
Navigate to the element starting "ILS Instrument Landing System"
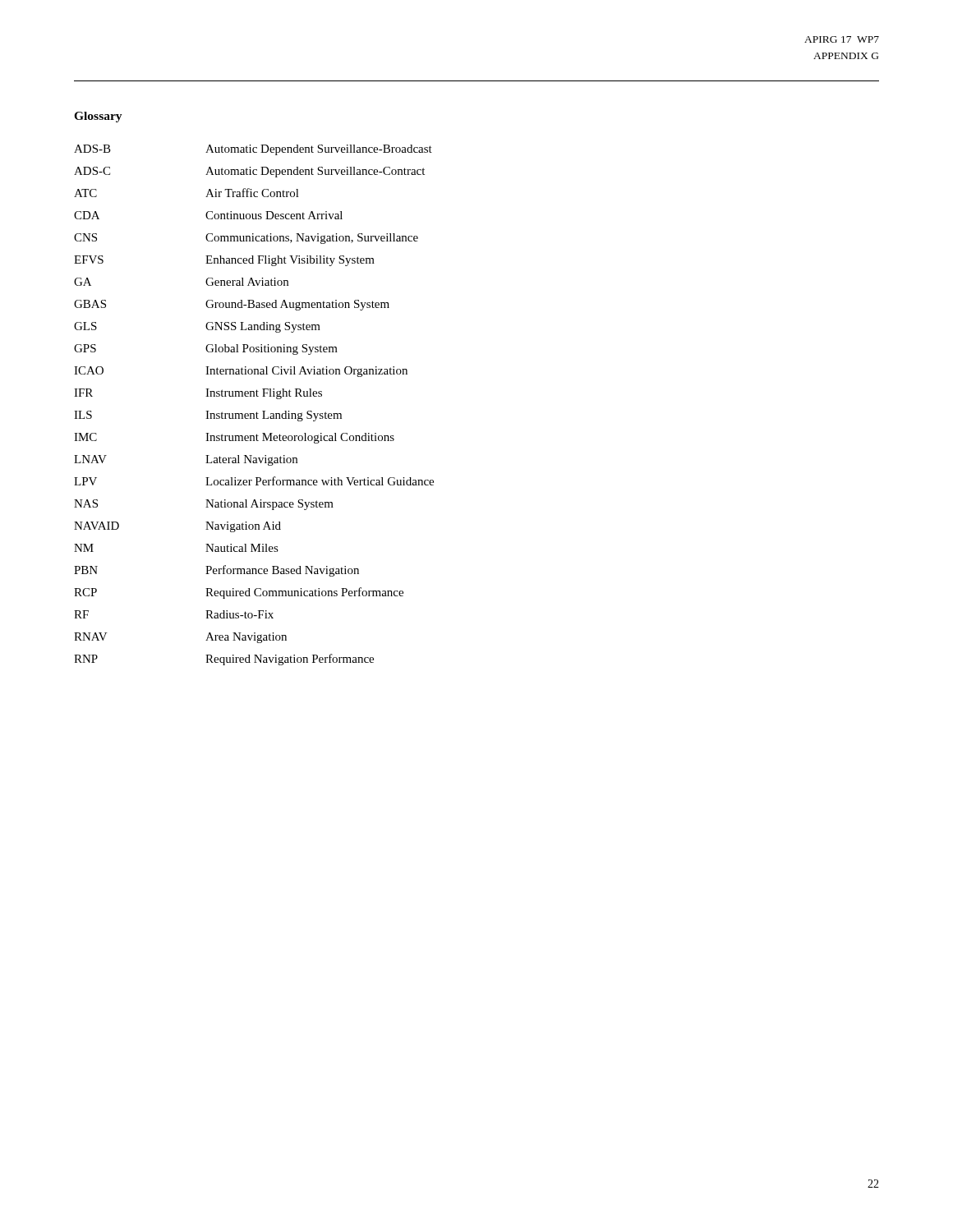[208, 416]
